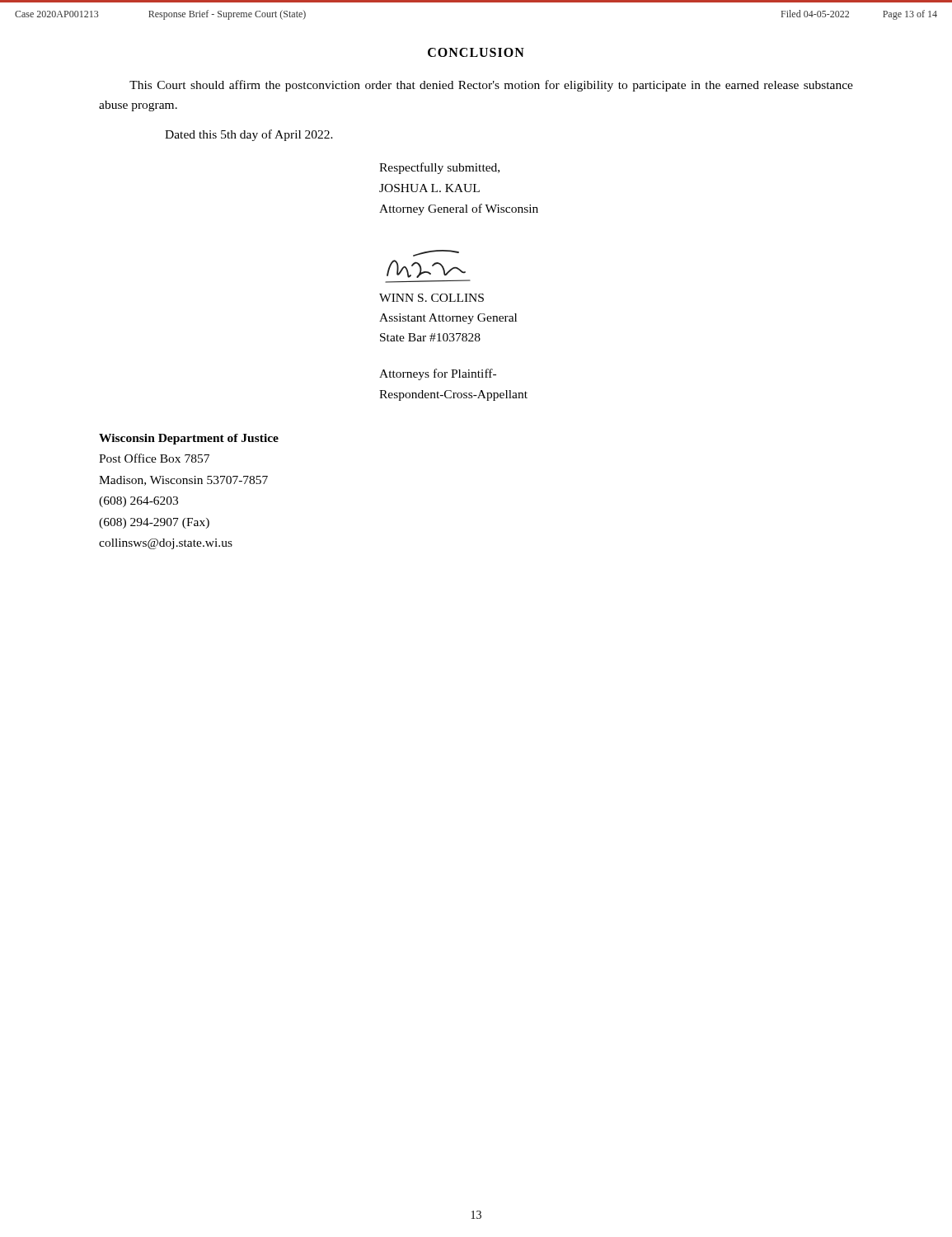This screenshot has height=1237, width=952.
Task: Find the text with the text "JOSHUA L. KAUL Attorney General of Wisconsin"
Action: click(459, 198)
